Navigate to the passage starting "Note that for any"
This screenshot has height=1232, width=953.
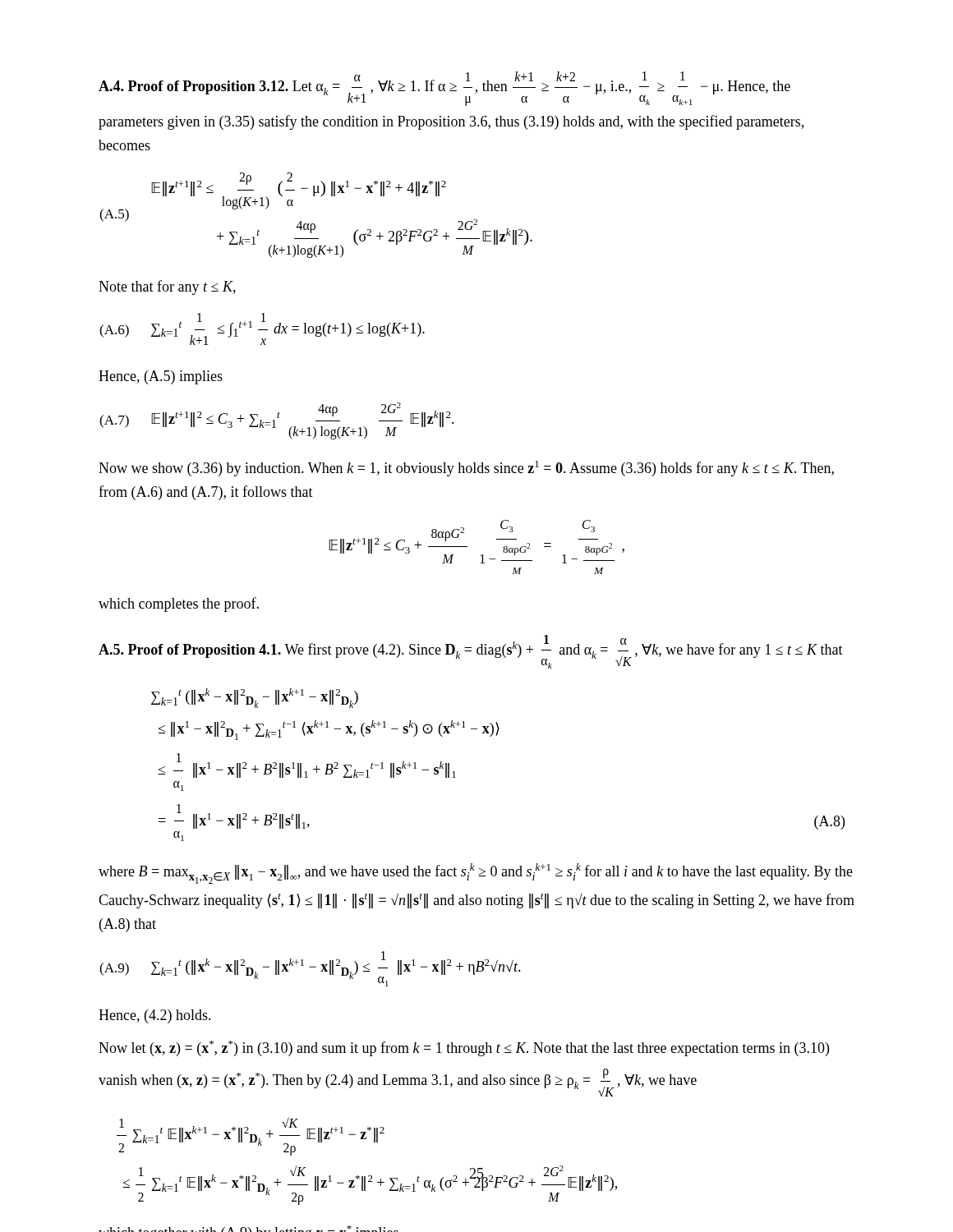click(167, 286)
